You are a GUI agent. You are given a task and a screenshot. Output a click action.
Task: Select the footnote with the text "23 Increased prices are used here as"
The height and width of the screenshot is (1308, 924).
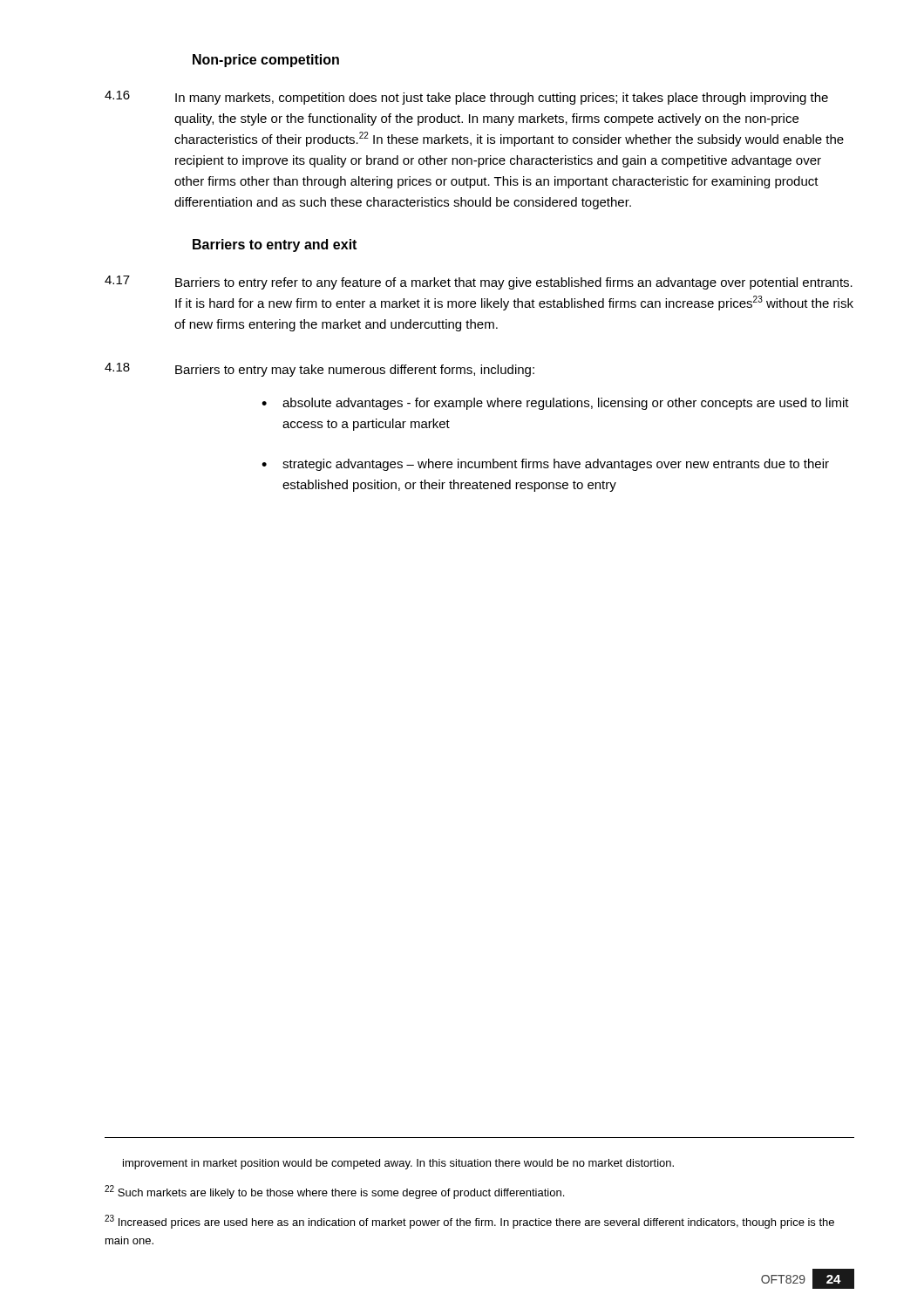point(470,1231)
